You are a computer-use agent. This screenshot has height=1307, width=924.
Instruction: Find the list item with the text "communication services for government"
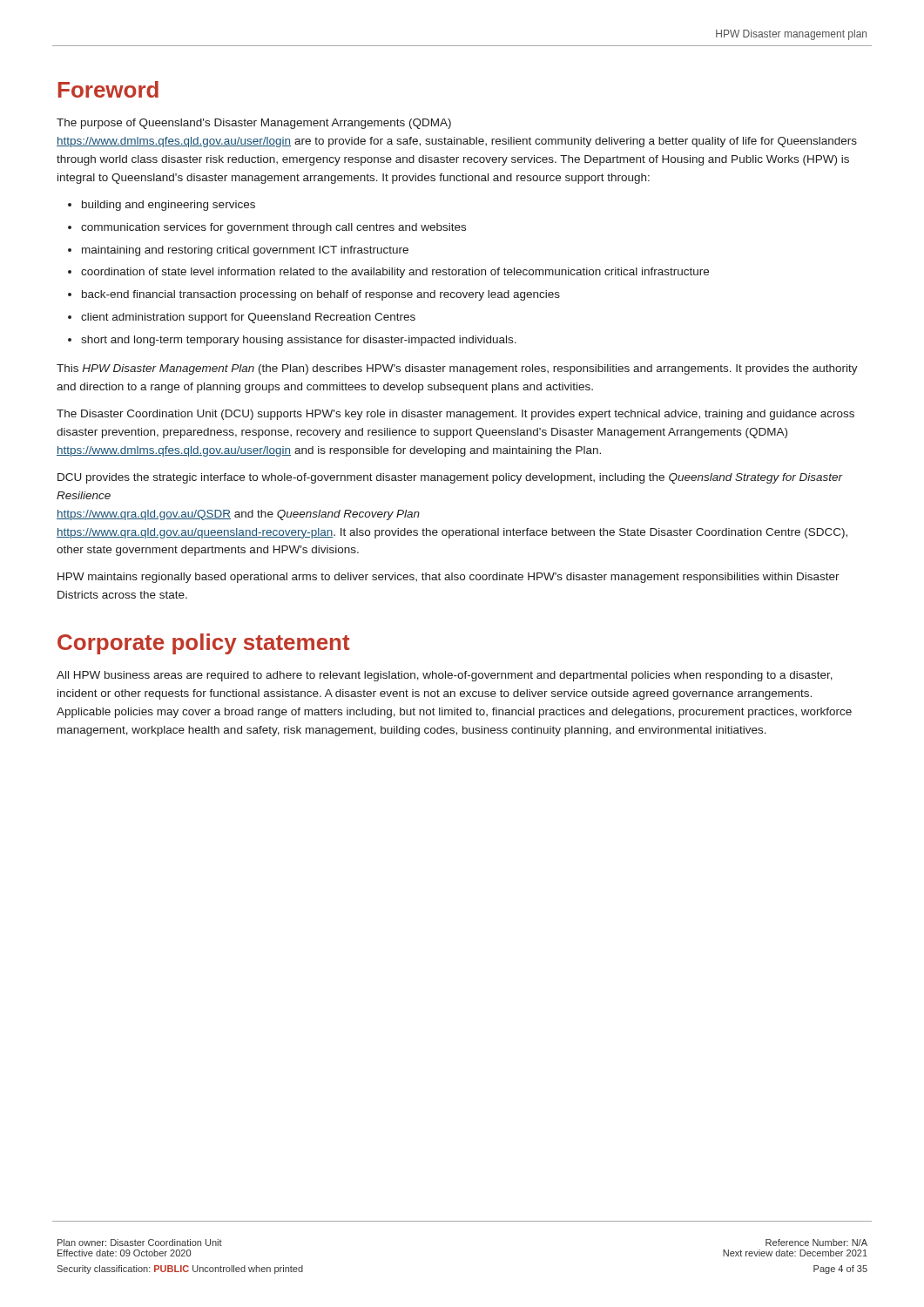(x=474, y=227)
